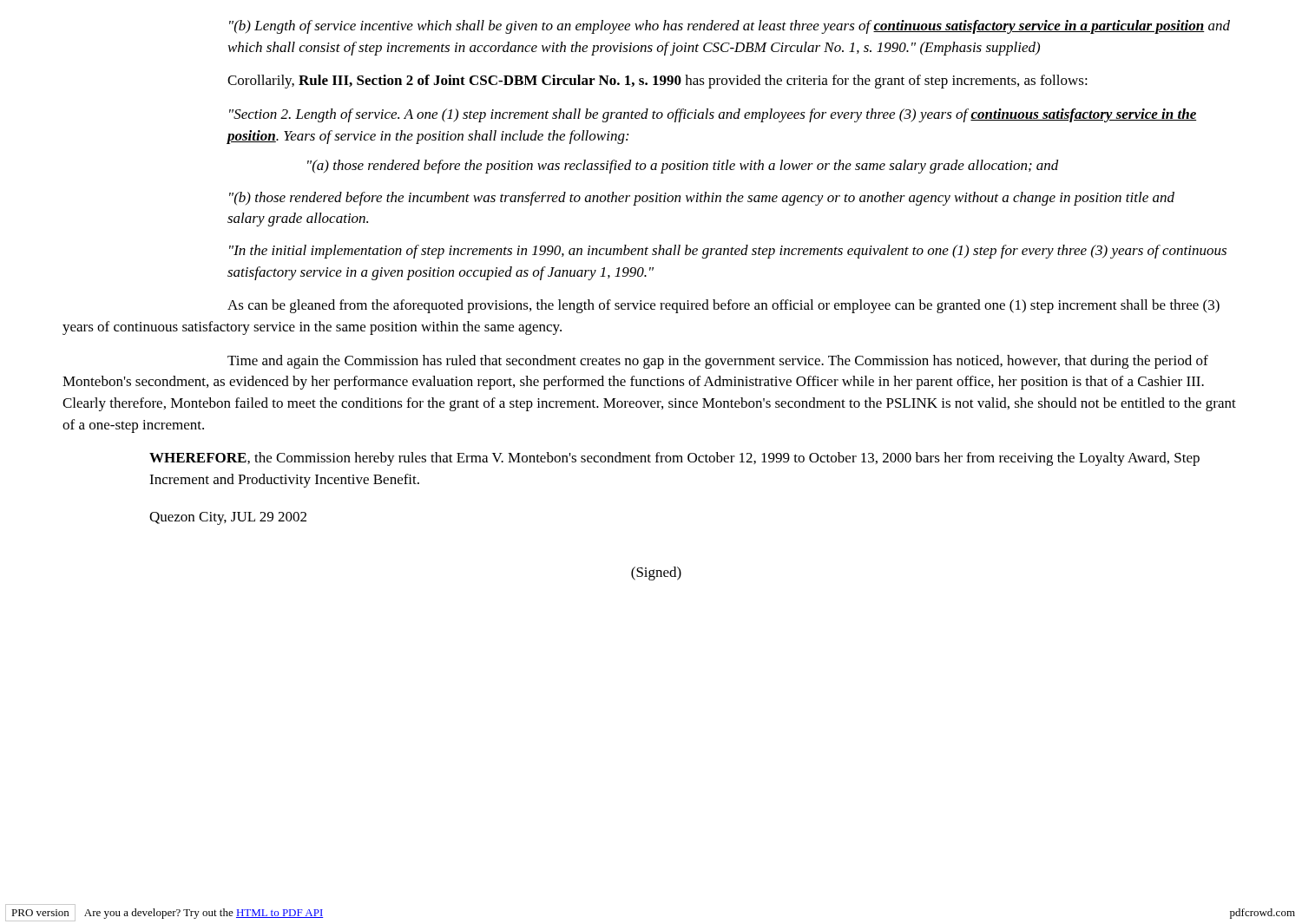The width and height of the screenshot is (1302, 924).
Task: Click the passage that begins "Corollarily, Rule III, Section 2 of Joint"
Action: [x=656, y=81]
